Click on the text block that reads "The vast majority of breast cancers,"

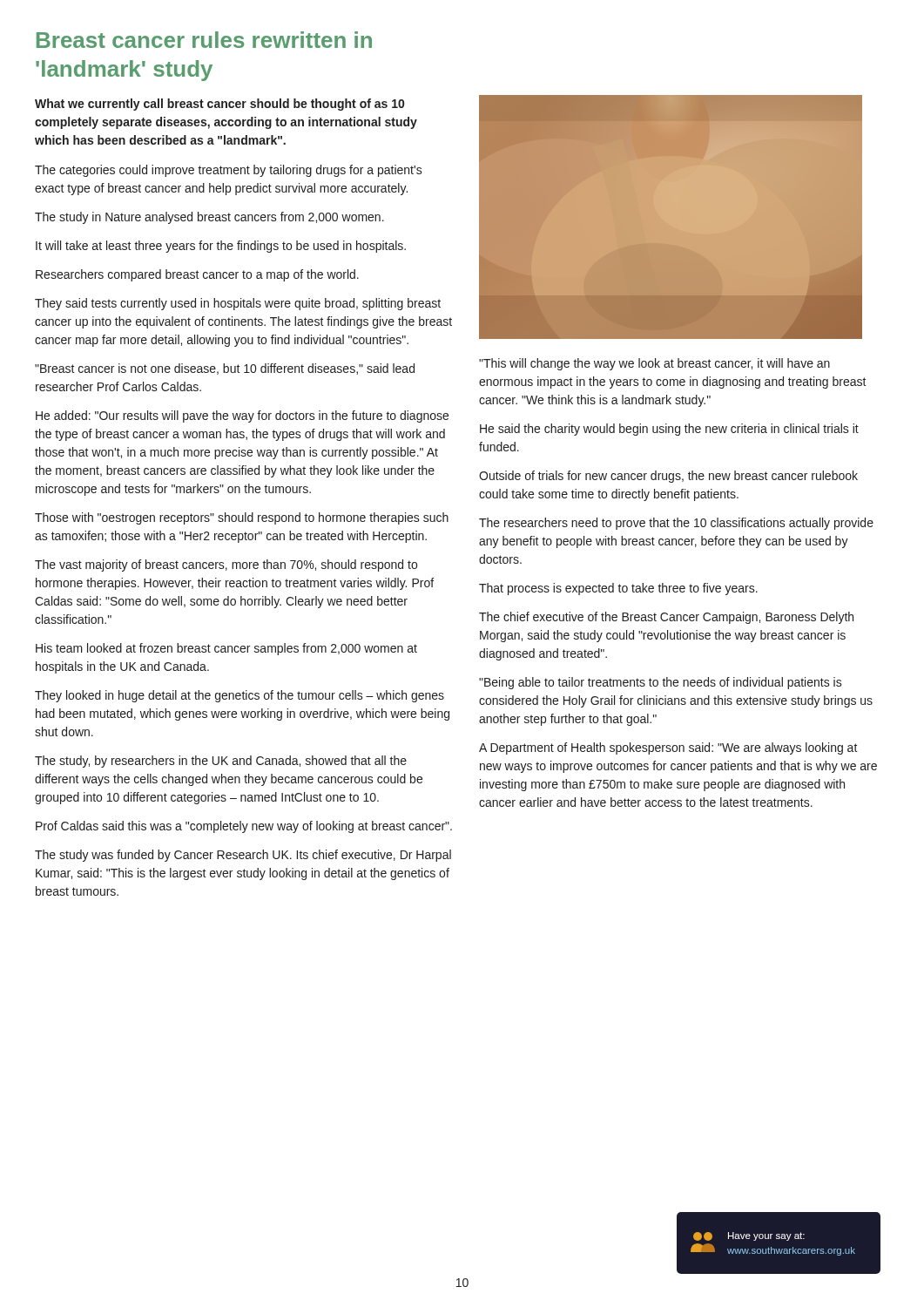click(x=244, y=592)
